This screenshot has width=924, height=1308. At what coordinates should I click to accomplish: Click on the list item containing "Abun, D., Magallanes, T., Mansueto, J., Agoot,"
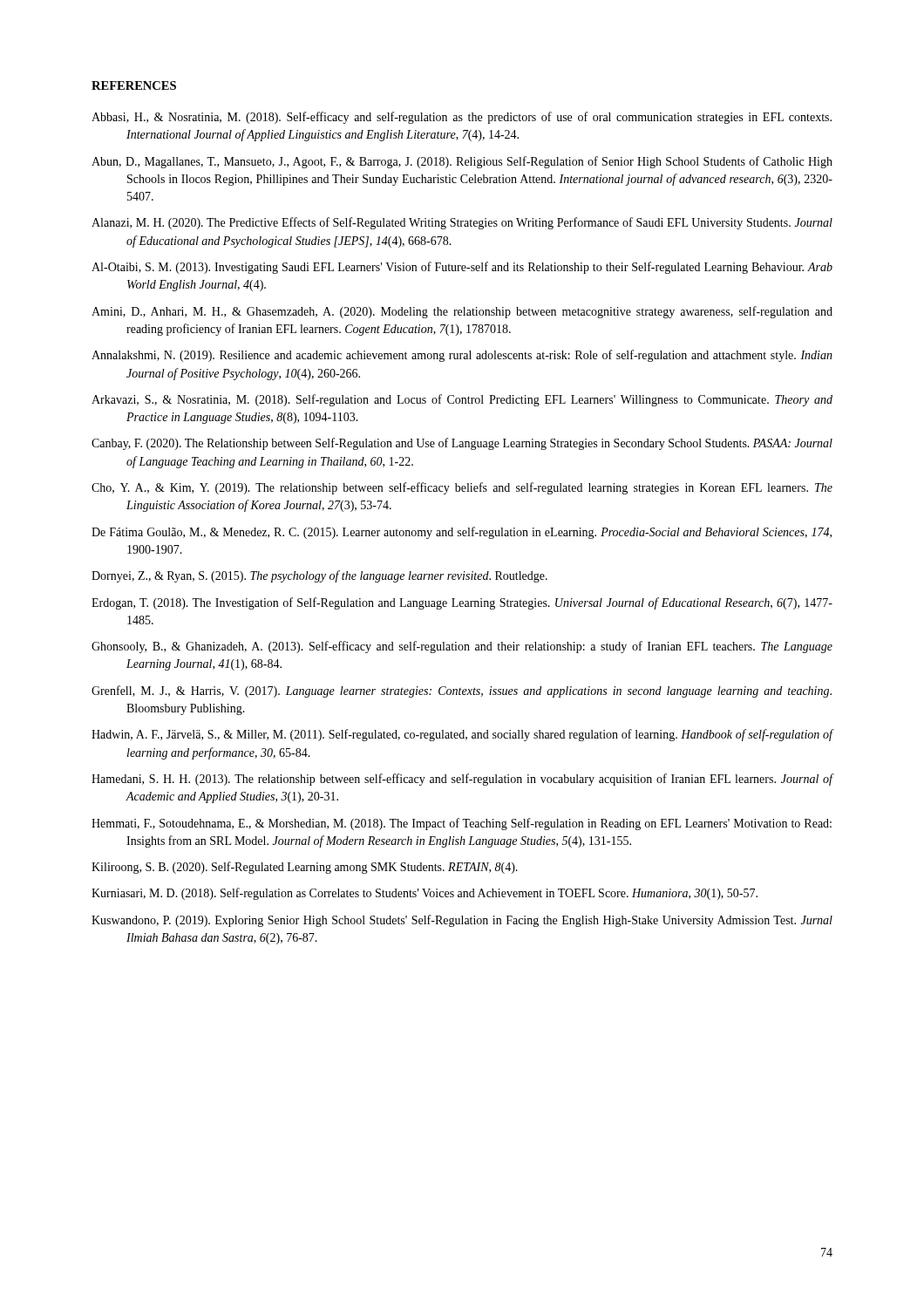(462, 179)
